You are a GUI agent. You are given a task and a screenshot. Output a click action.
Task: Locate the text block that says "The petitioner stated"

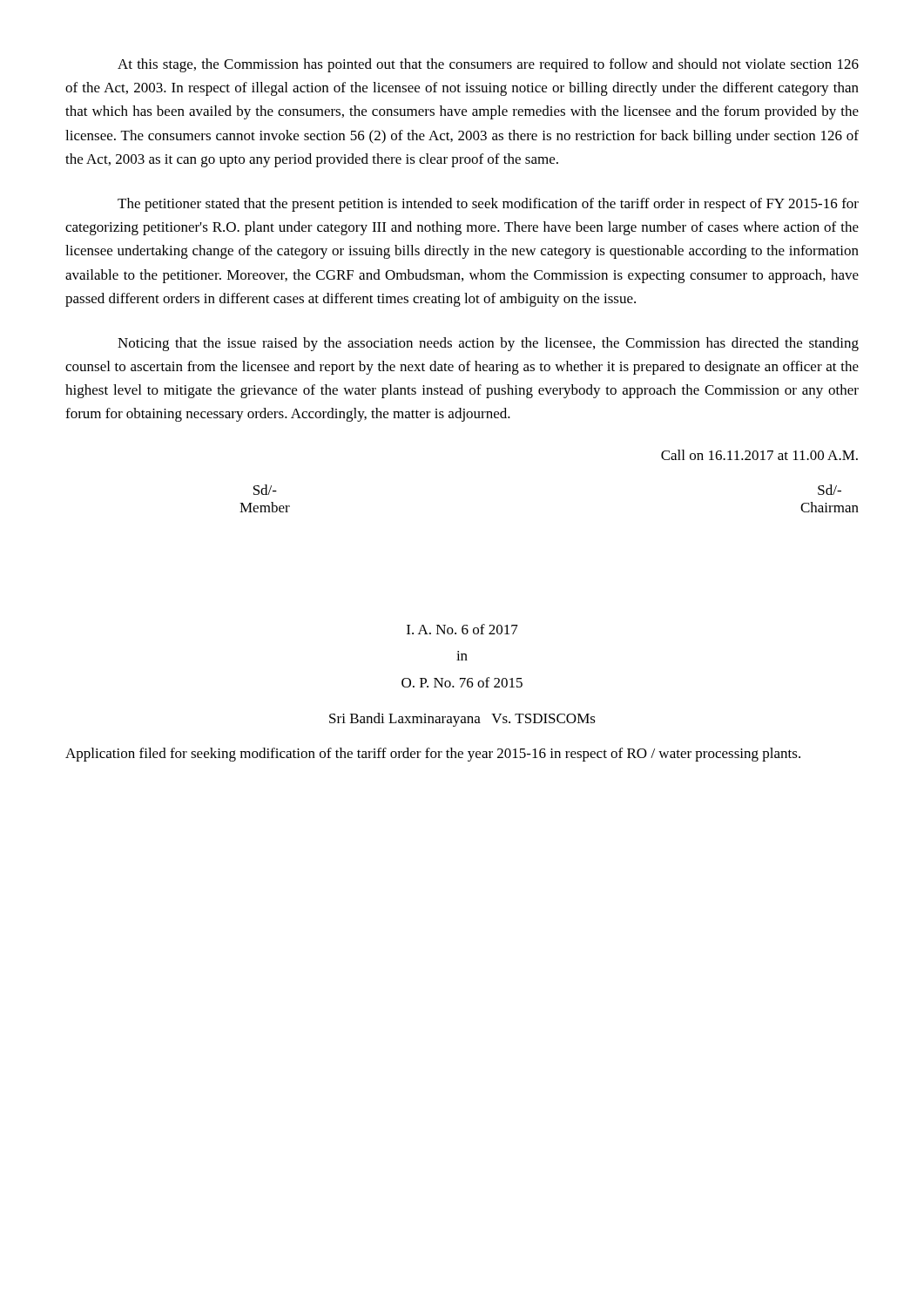point(462,251)
